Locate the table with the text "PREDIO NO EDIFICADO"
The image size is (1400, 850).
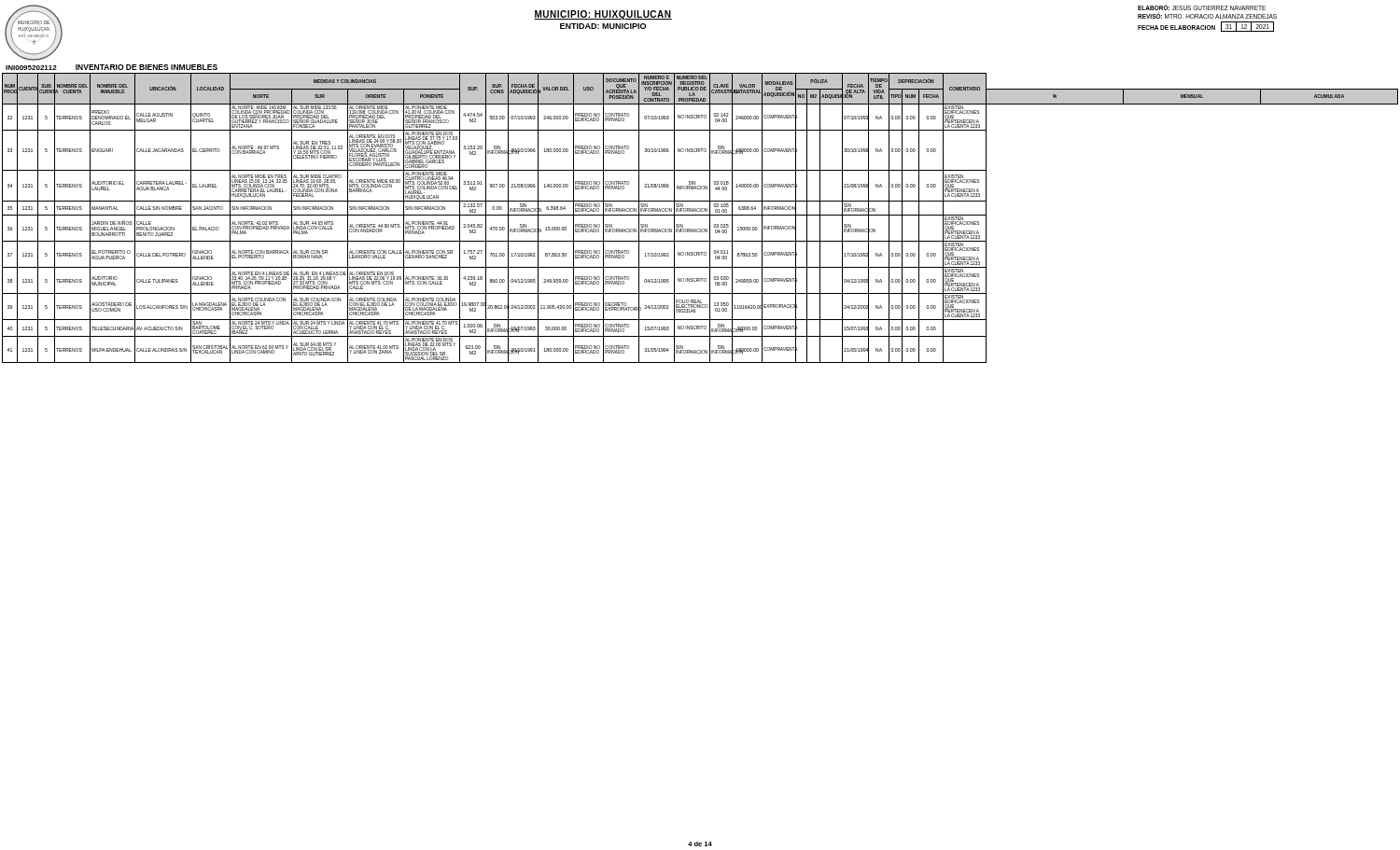(700, 455)
